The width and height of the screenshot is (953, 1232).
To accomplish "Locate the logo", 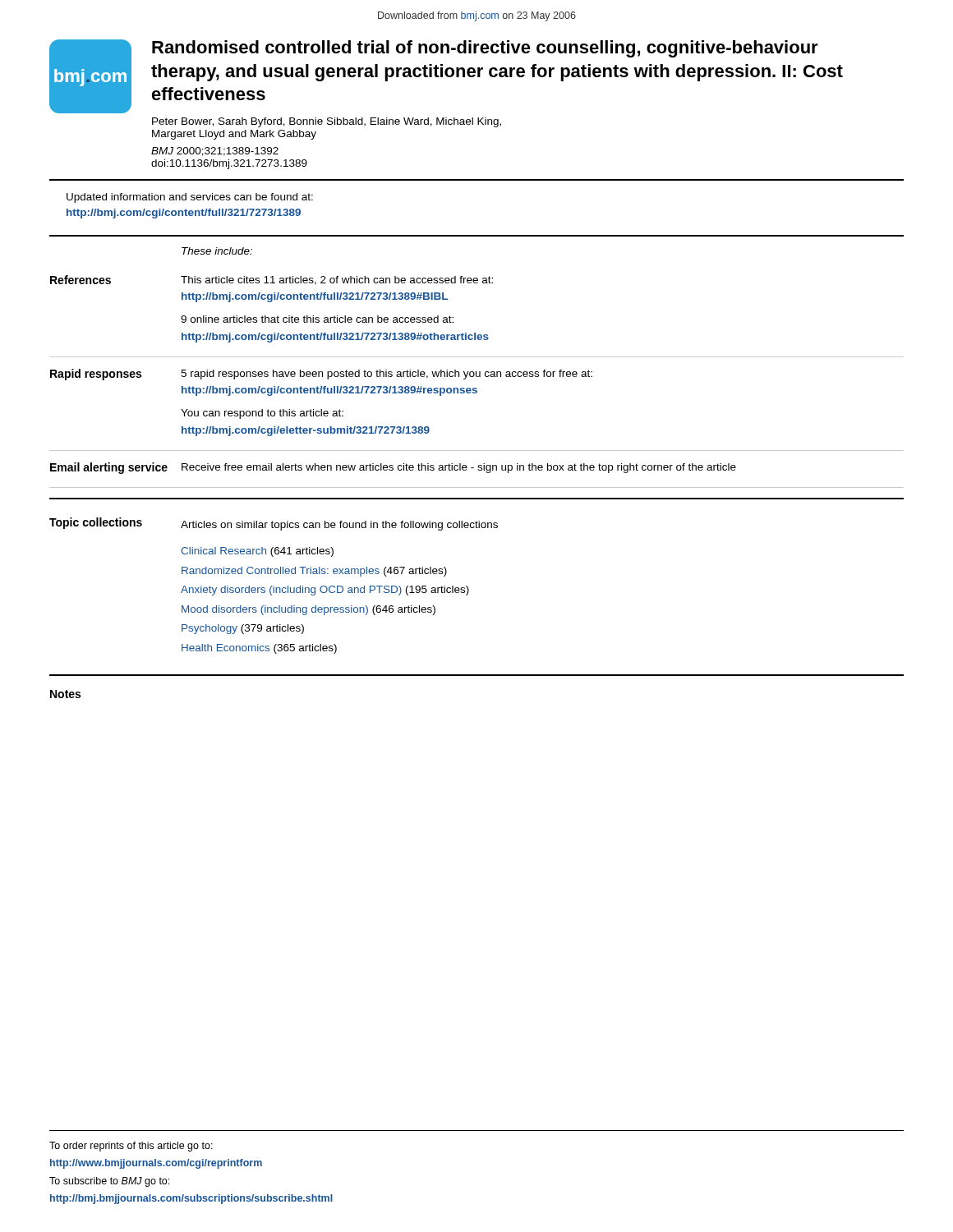I will click(x=90, y=76).
